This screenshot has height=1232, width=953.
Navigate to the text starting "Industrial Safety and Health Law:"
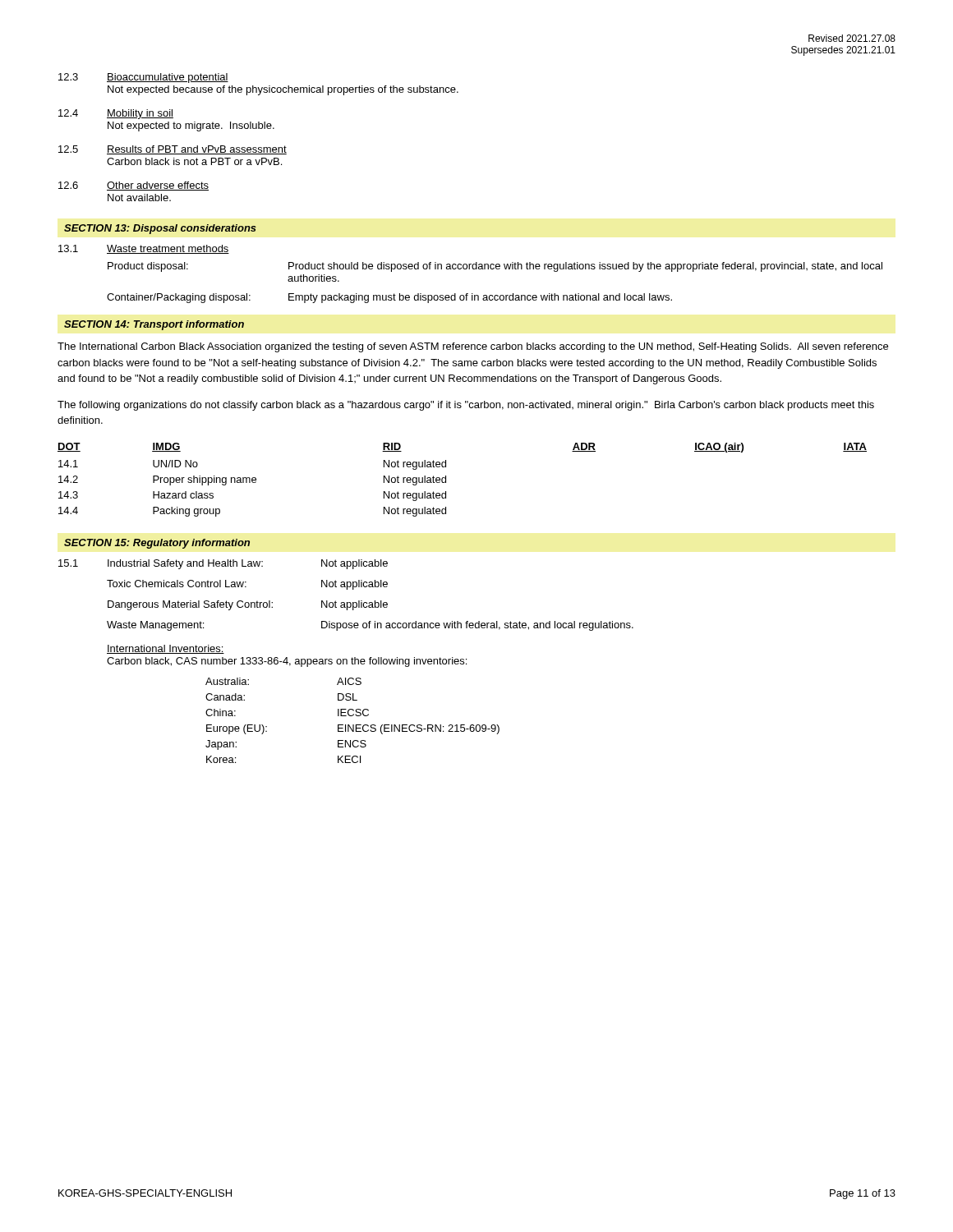tap(248, 564)
